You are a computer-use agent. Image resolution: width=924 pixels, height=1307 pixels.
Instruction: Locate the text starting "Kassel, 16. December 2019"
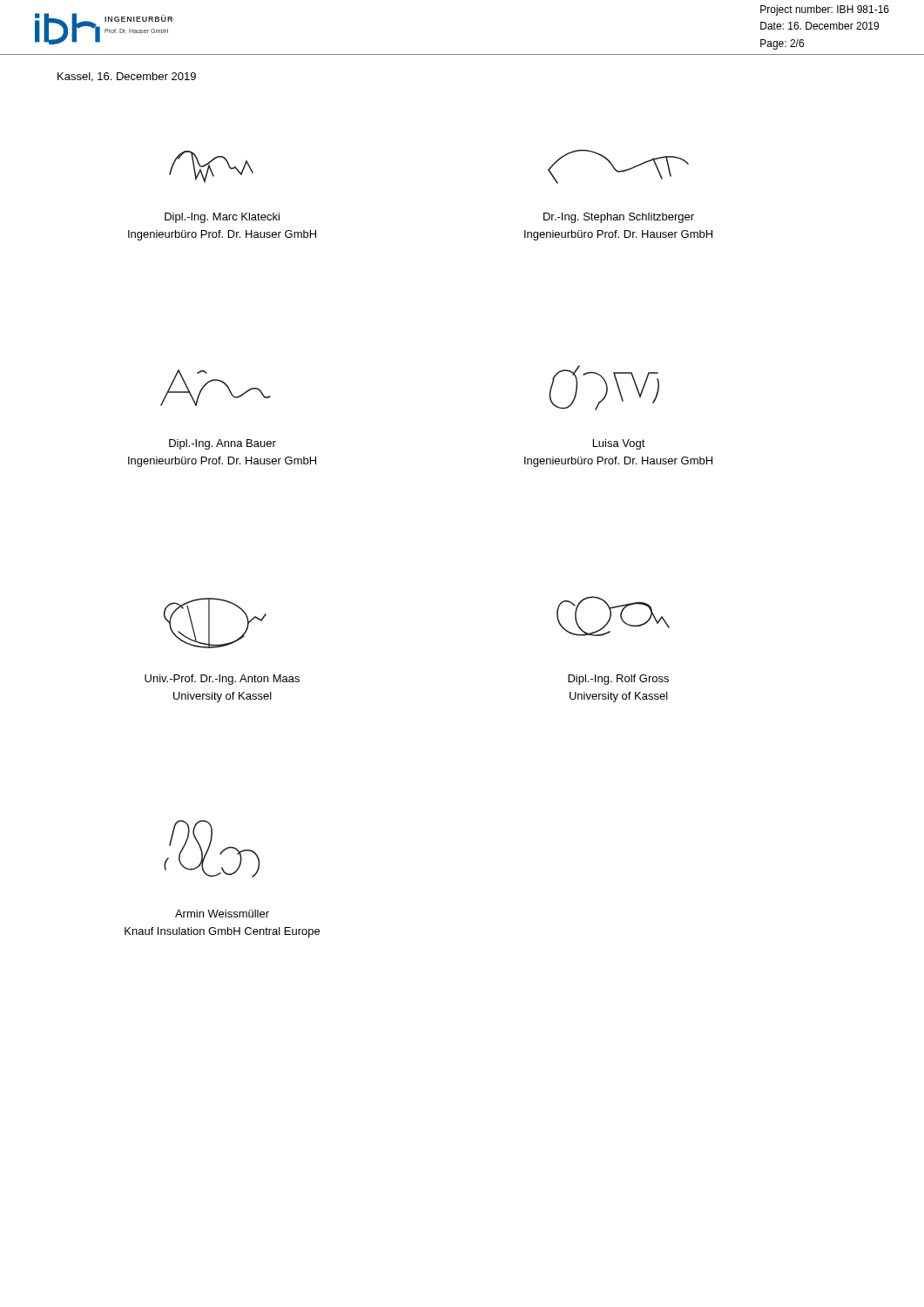126,76
